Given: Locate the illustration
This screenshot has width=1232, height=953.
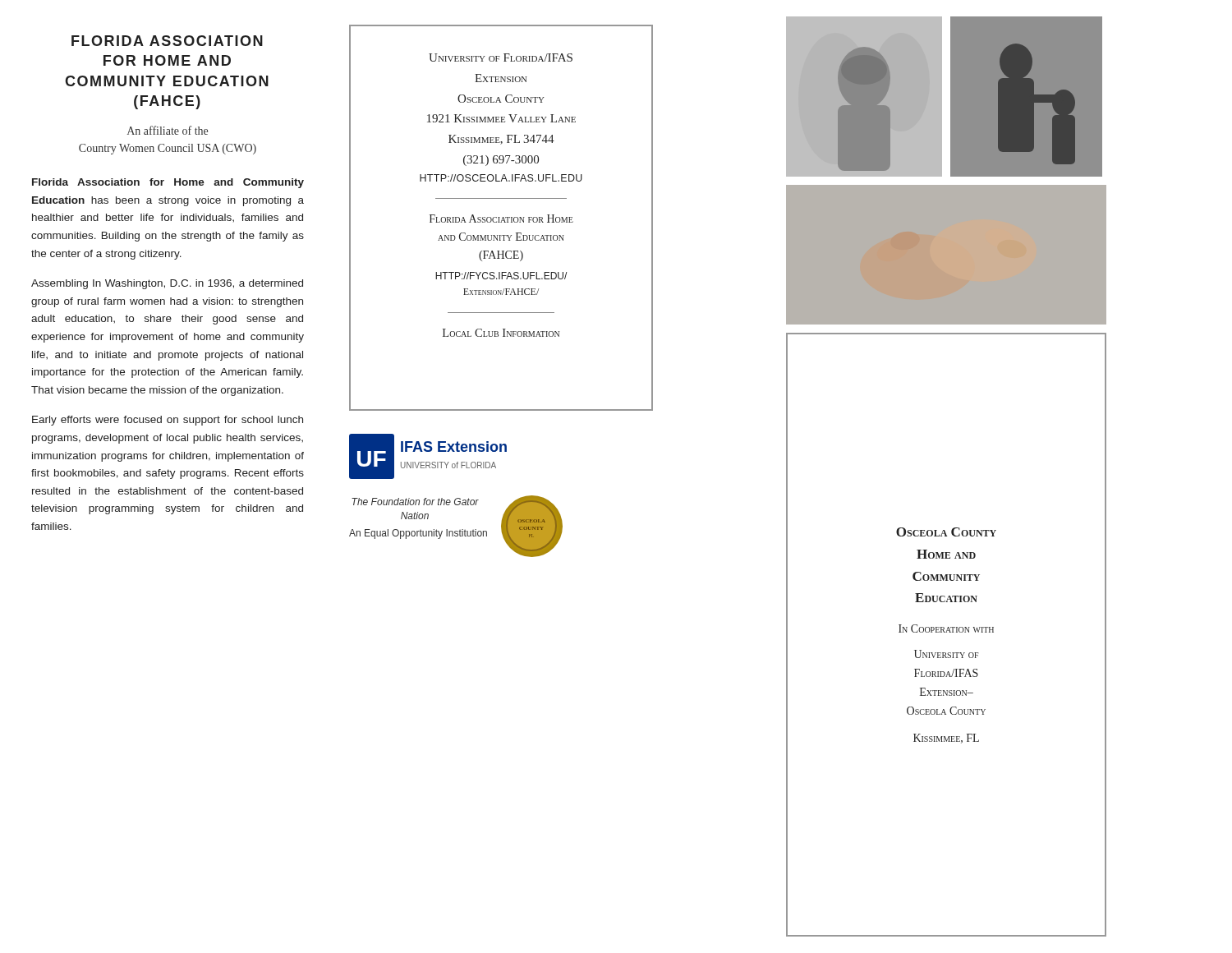Looking at the screenshot, I should click(x=532, y=526).
